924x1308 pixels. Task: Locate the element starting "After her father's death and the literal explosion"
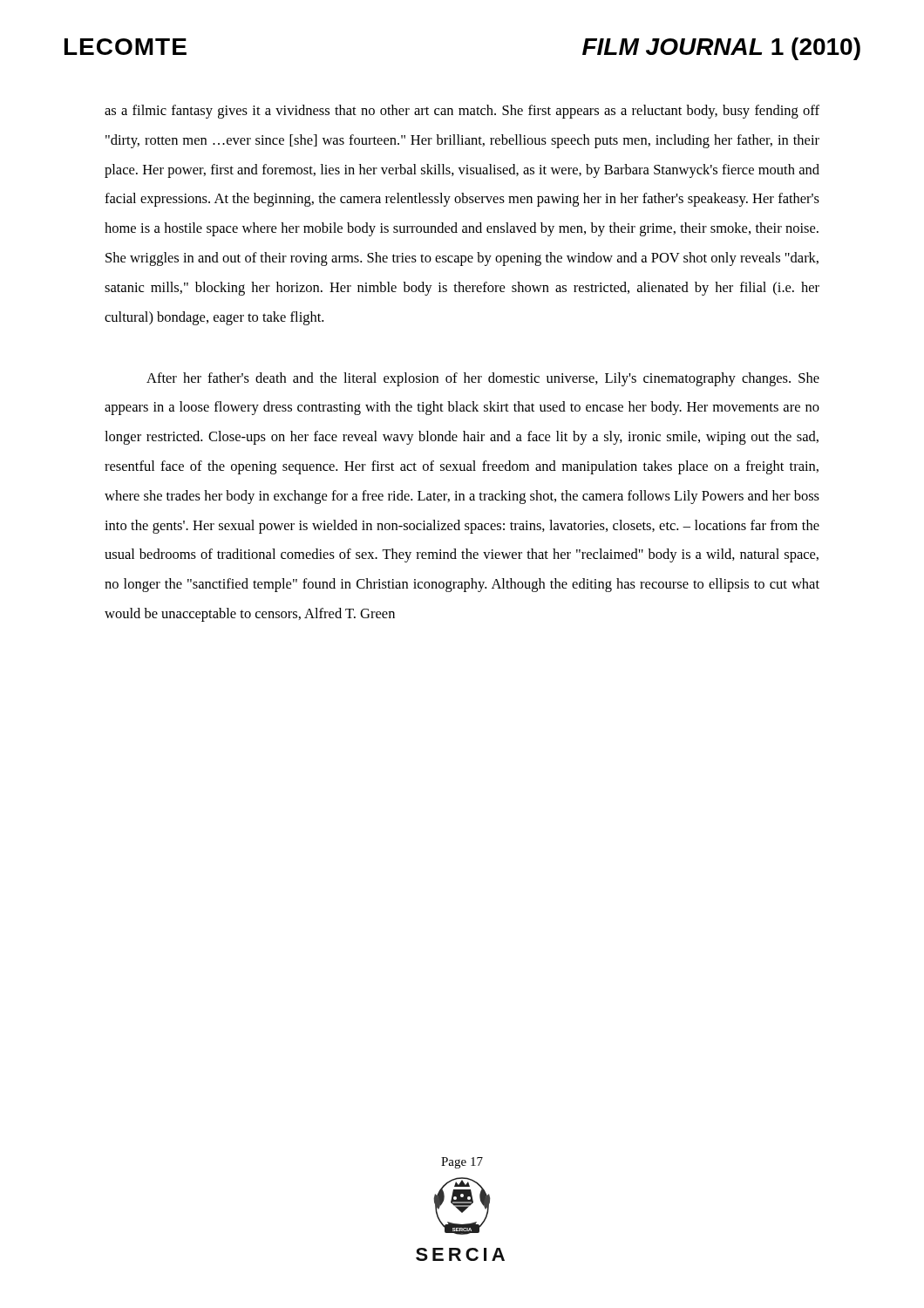[x=462, y=495]
